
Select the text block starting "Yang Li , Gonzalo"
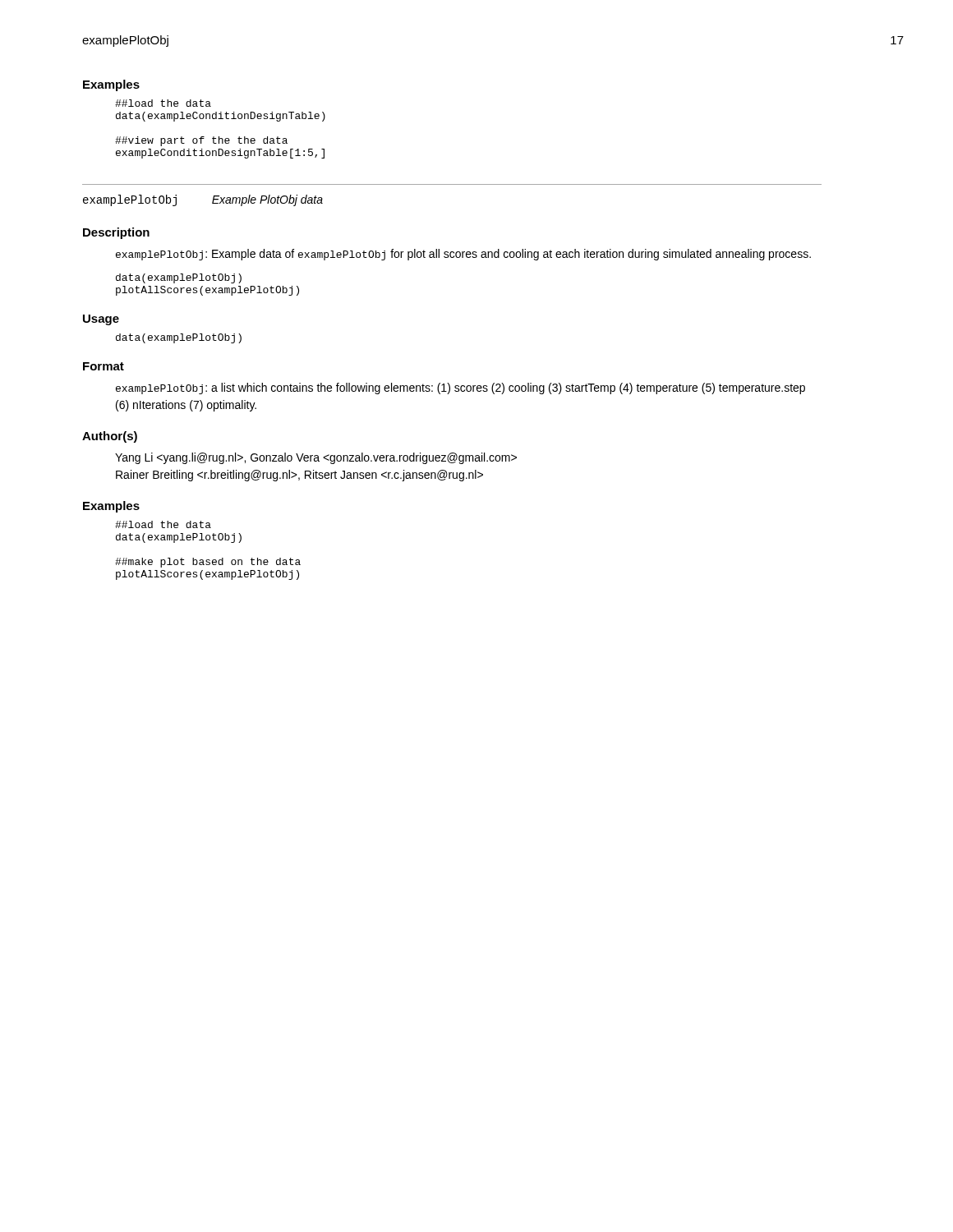click(316, 466)
